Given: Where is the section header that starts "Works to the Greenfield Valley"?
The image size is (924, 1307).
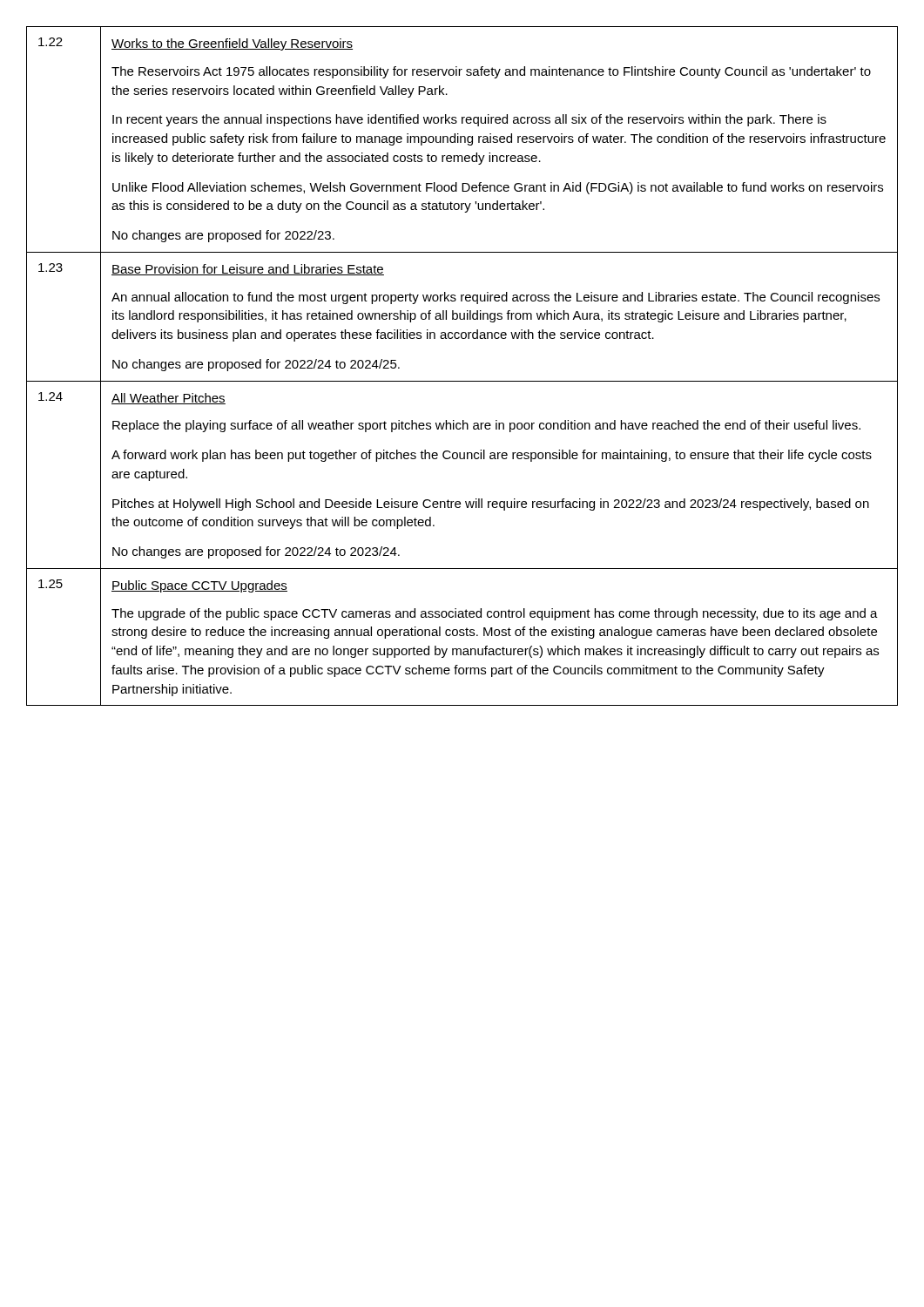Looking at the screenshot, I should (x=232, y=43).
